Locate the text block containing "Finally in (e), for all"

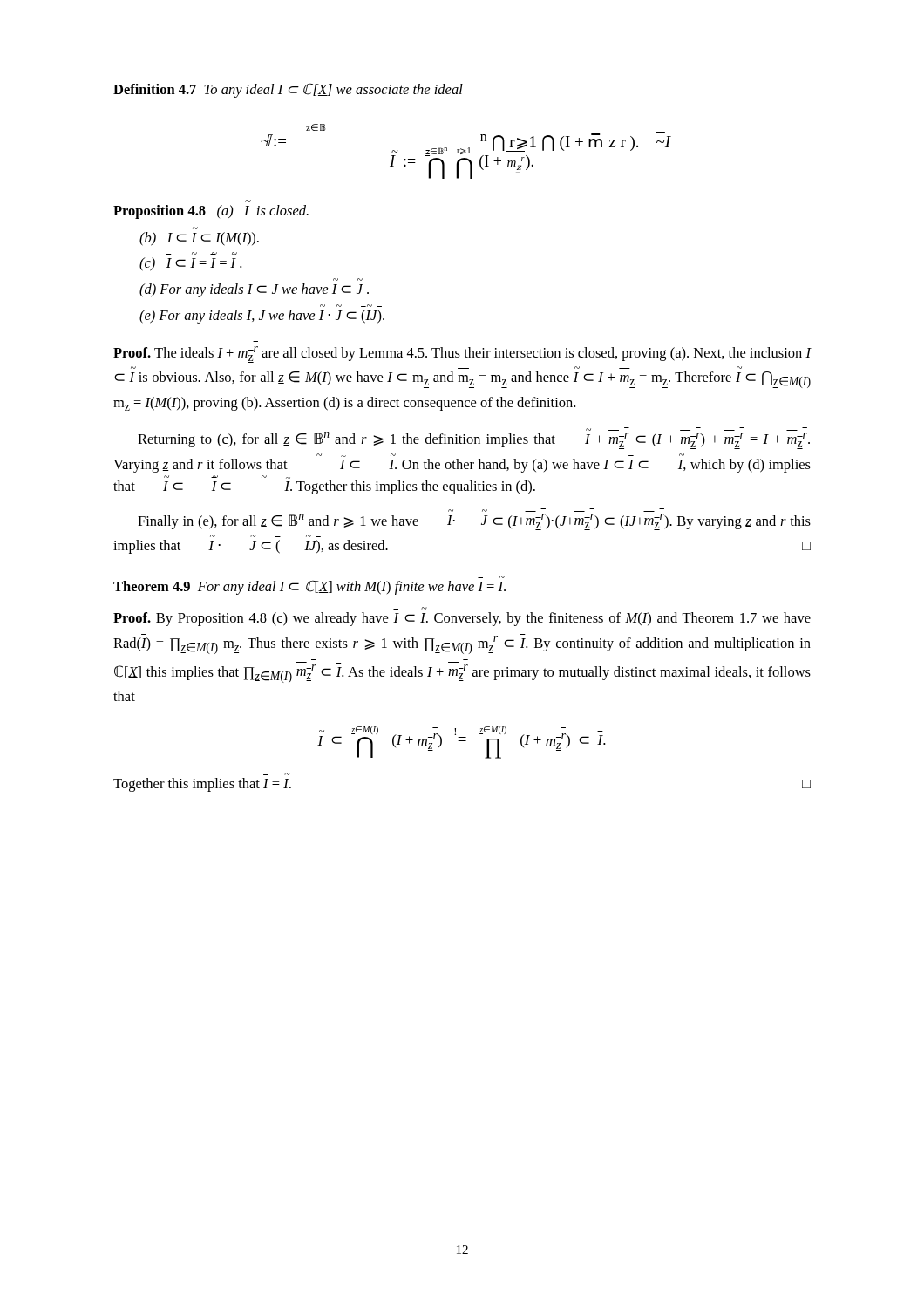tap(277, 521)
